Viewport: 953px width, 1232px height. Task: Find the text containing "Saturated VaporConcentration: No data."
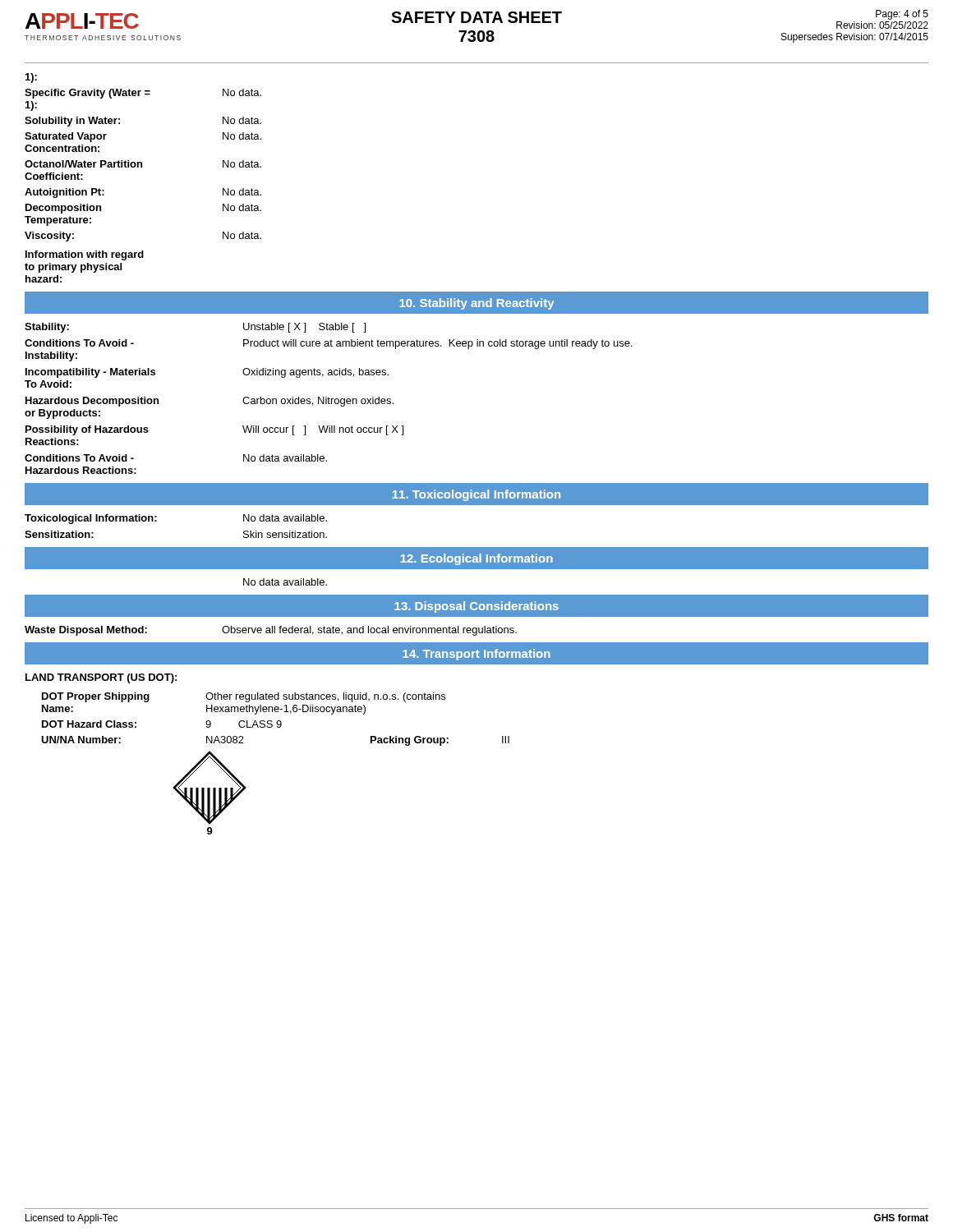(x=60, y=137)
